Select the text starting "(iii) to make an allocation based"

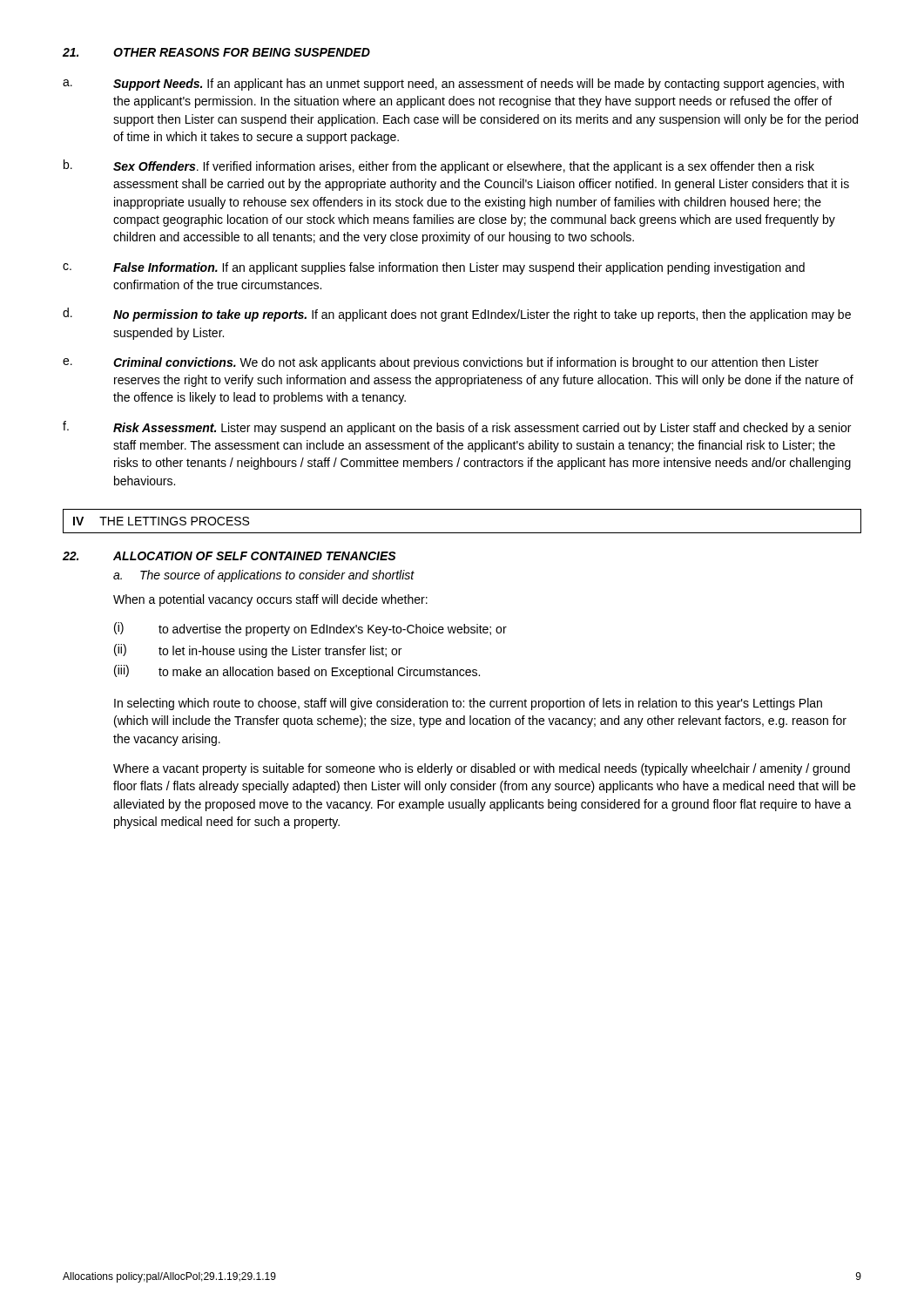487,672
